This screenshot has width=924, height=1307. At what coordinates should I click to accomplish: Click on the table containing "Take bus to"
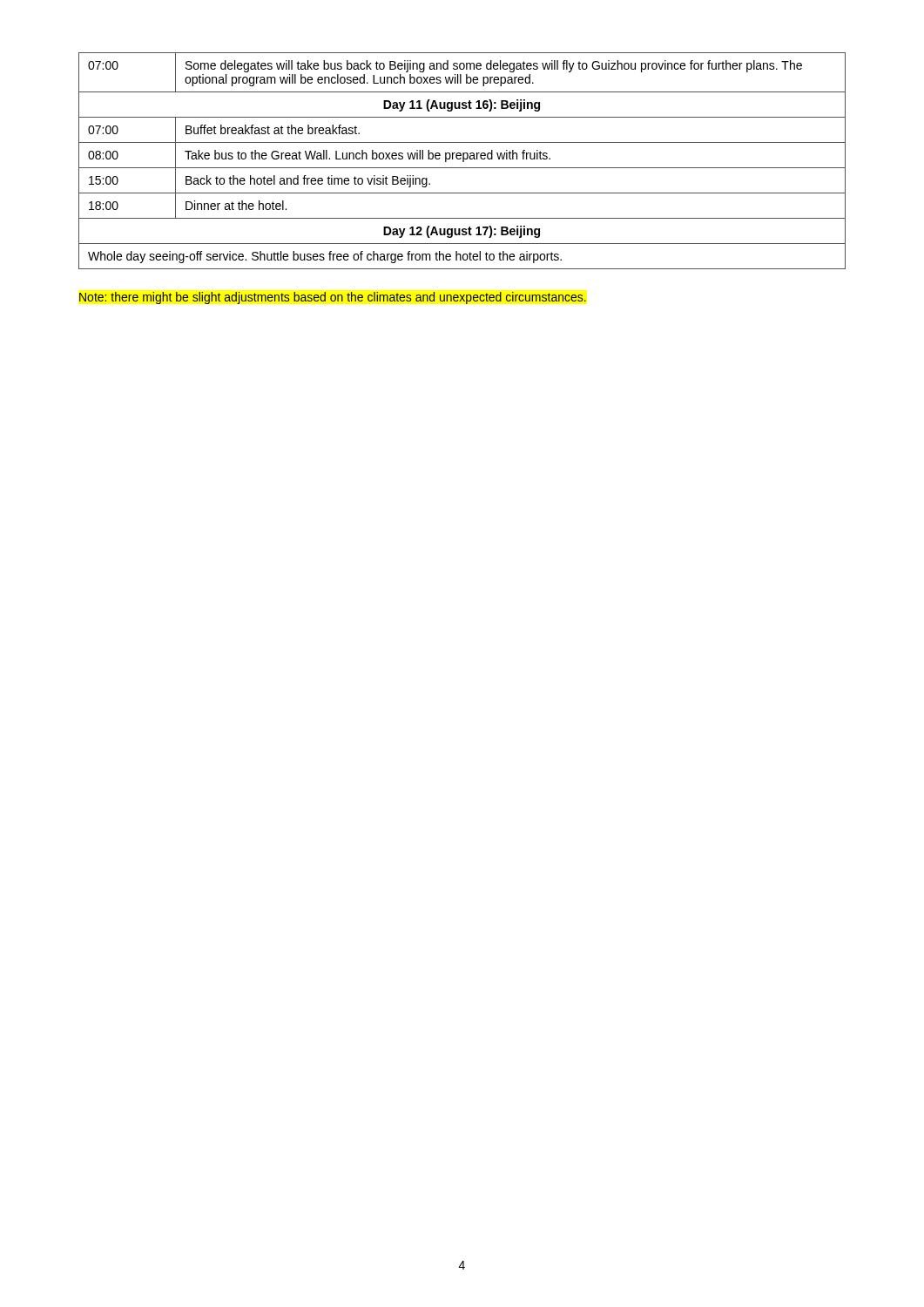(x=462, y=161)
